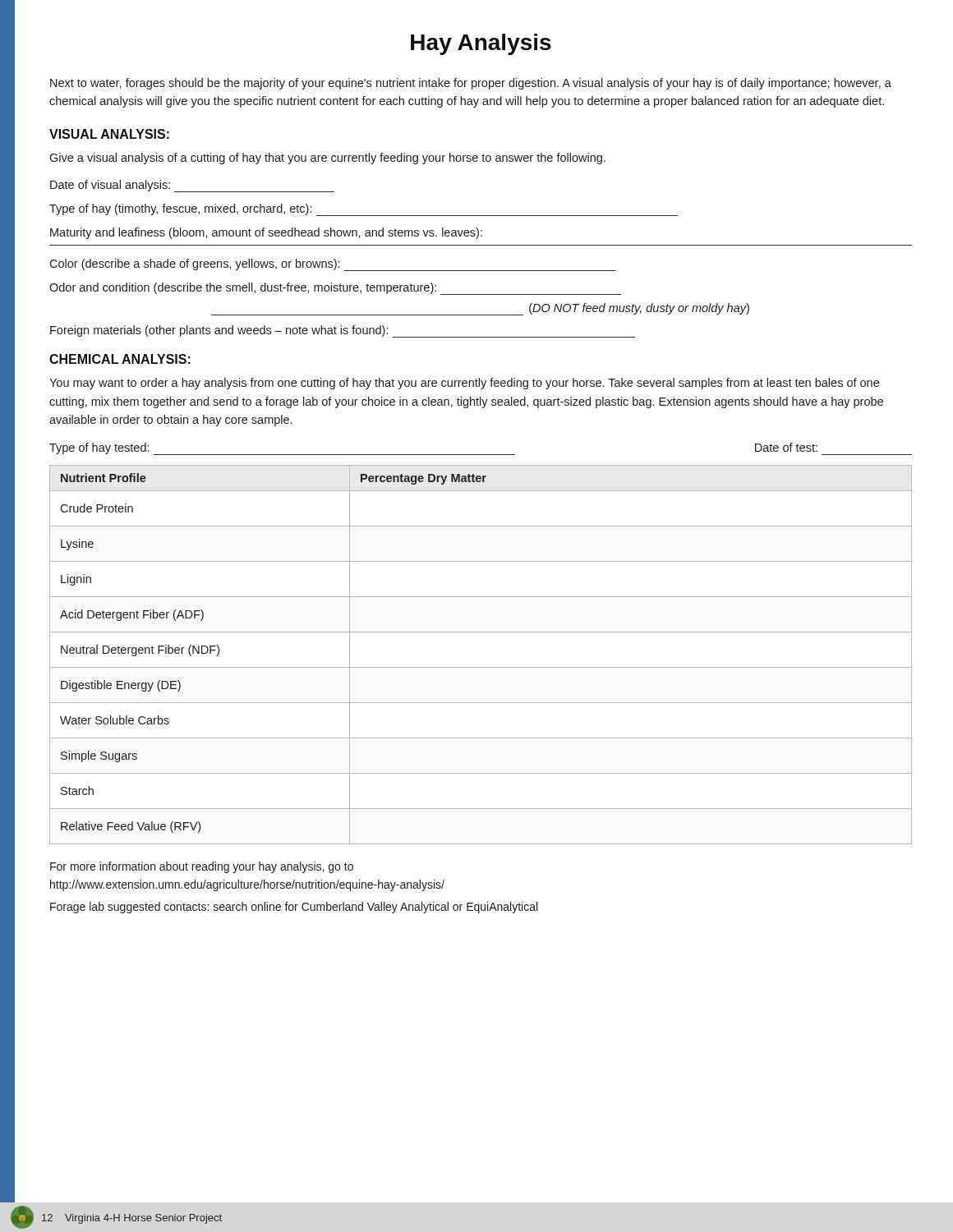Screen dimensions: 1232x953
Task: Navigate to the element starting "Color (describe a shade of greens, yellows, or"
Action: point(332,264)
